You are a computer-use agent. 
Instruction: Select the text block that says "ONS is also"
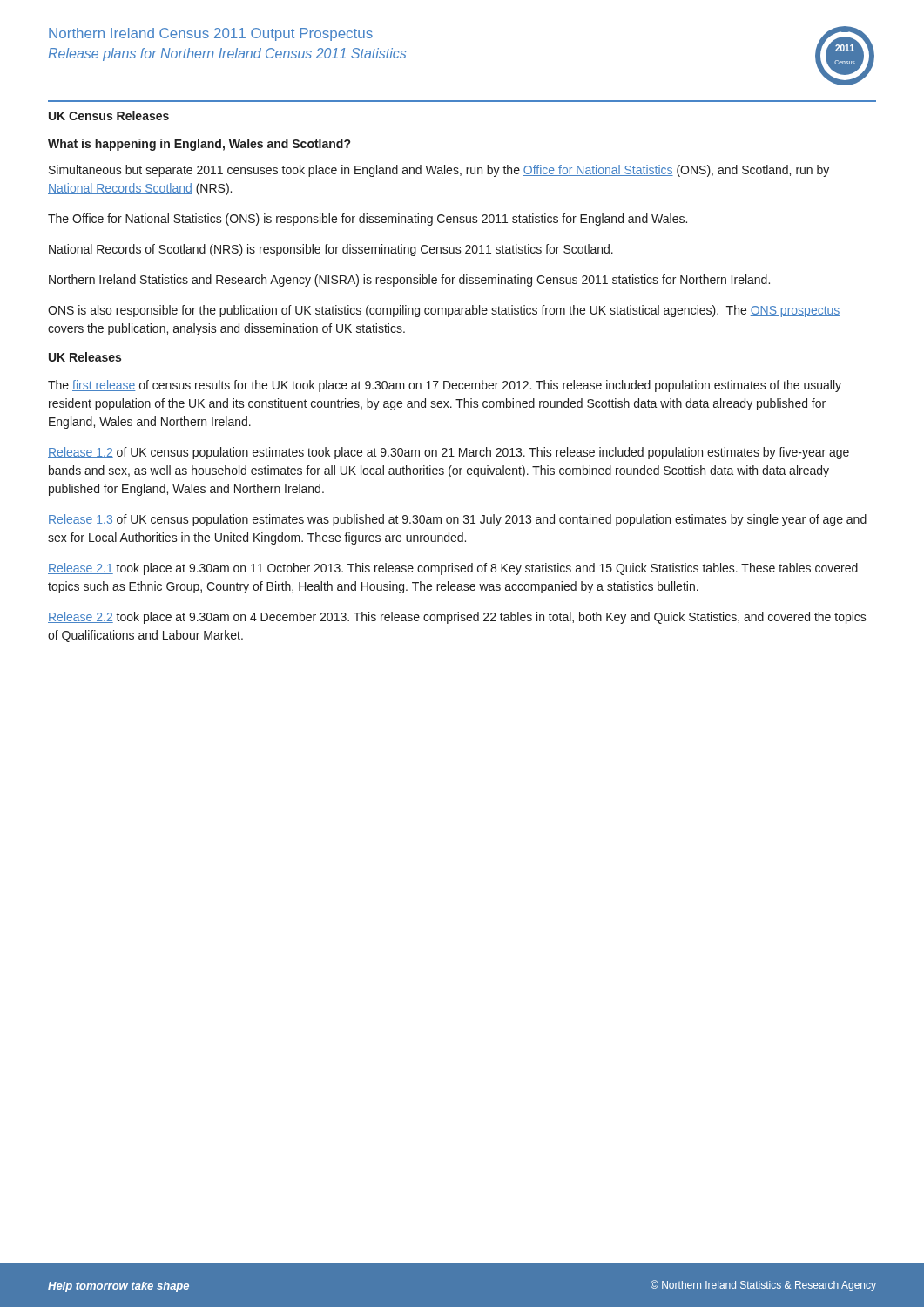coord(462,320)
